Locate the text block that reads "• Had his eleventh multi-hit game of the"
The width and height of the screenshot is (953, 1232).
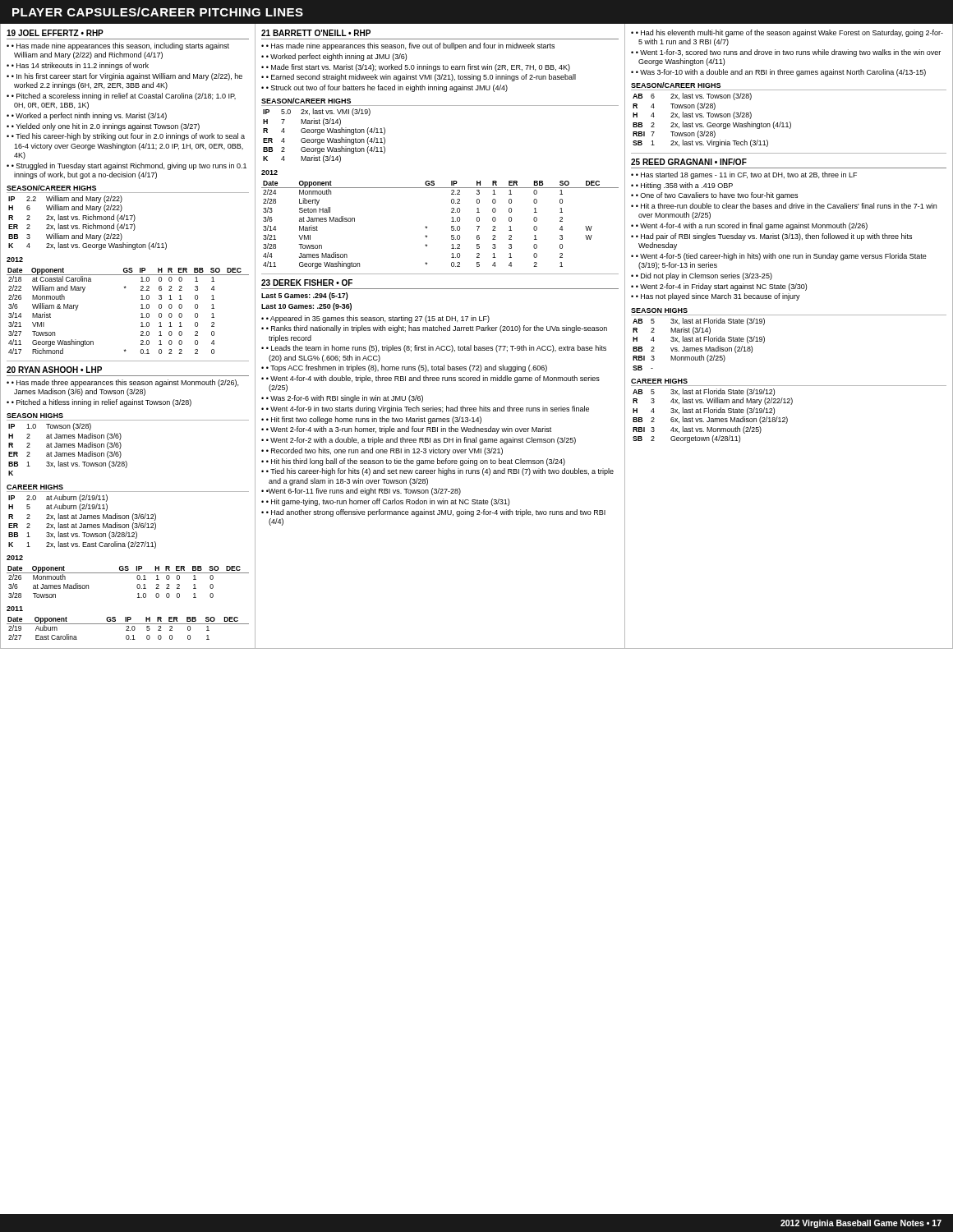click(789, 53)
